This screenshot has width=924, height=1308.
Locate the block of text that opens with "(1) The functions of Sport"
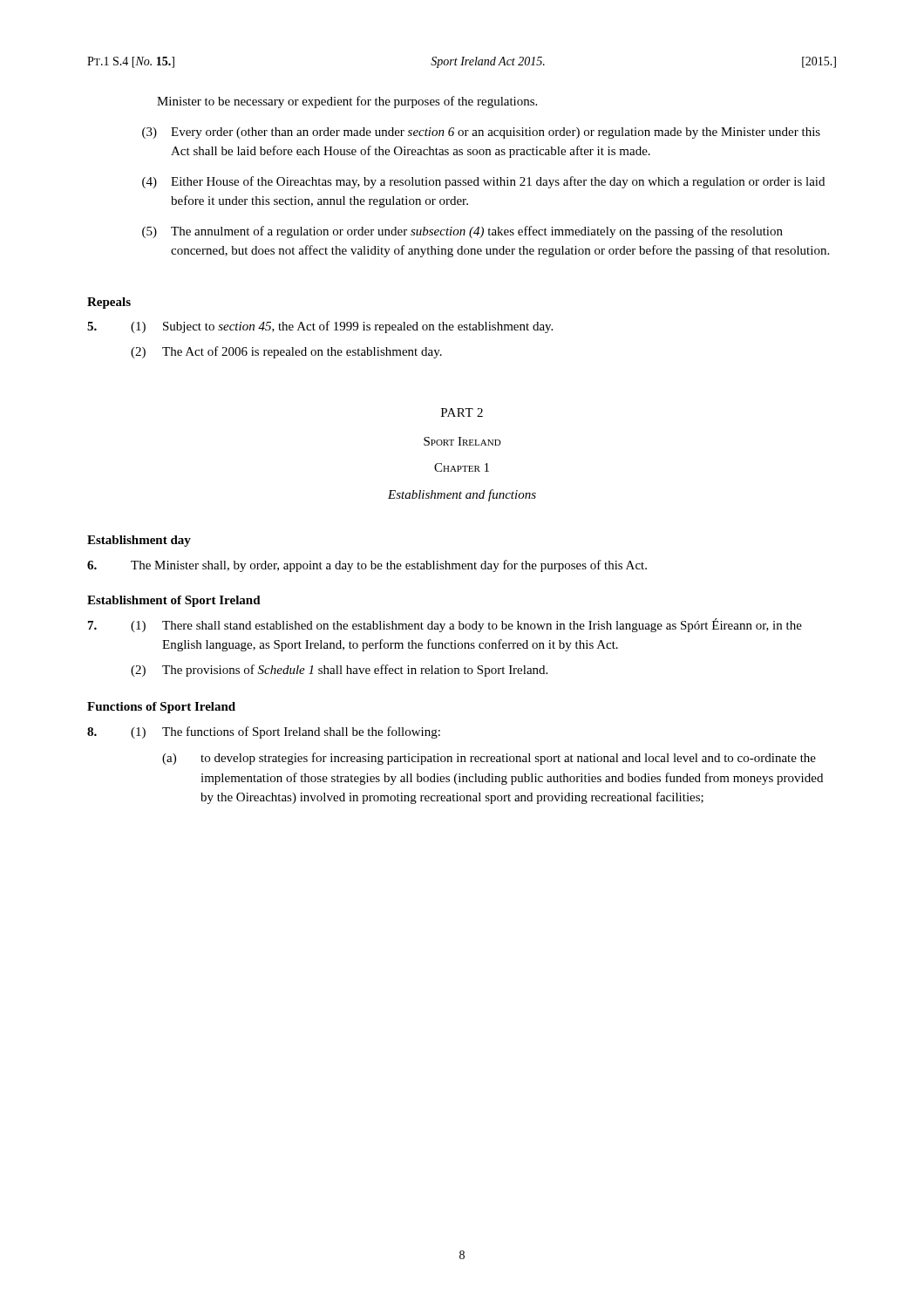(286, 731)
